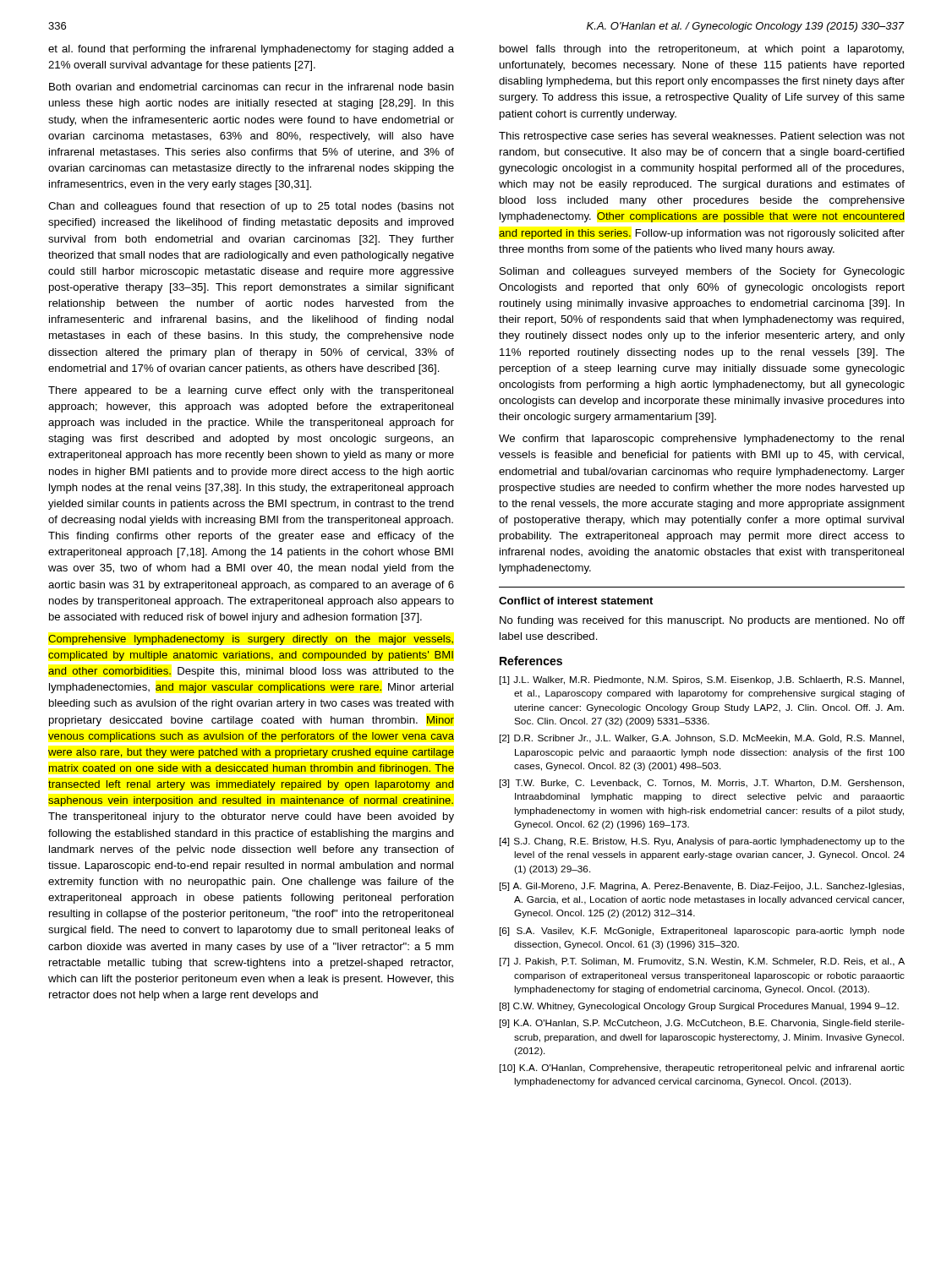Click the passage that begins "[7] J. Pakish, P.T. Soliman, M."
This screenshot has height=1268, width=952.
702,975
